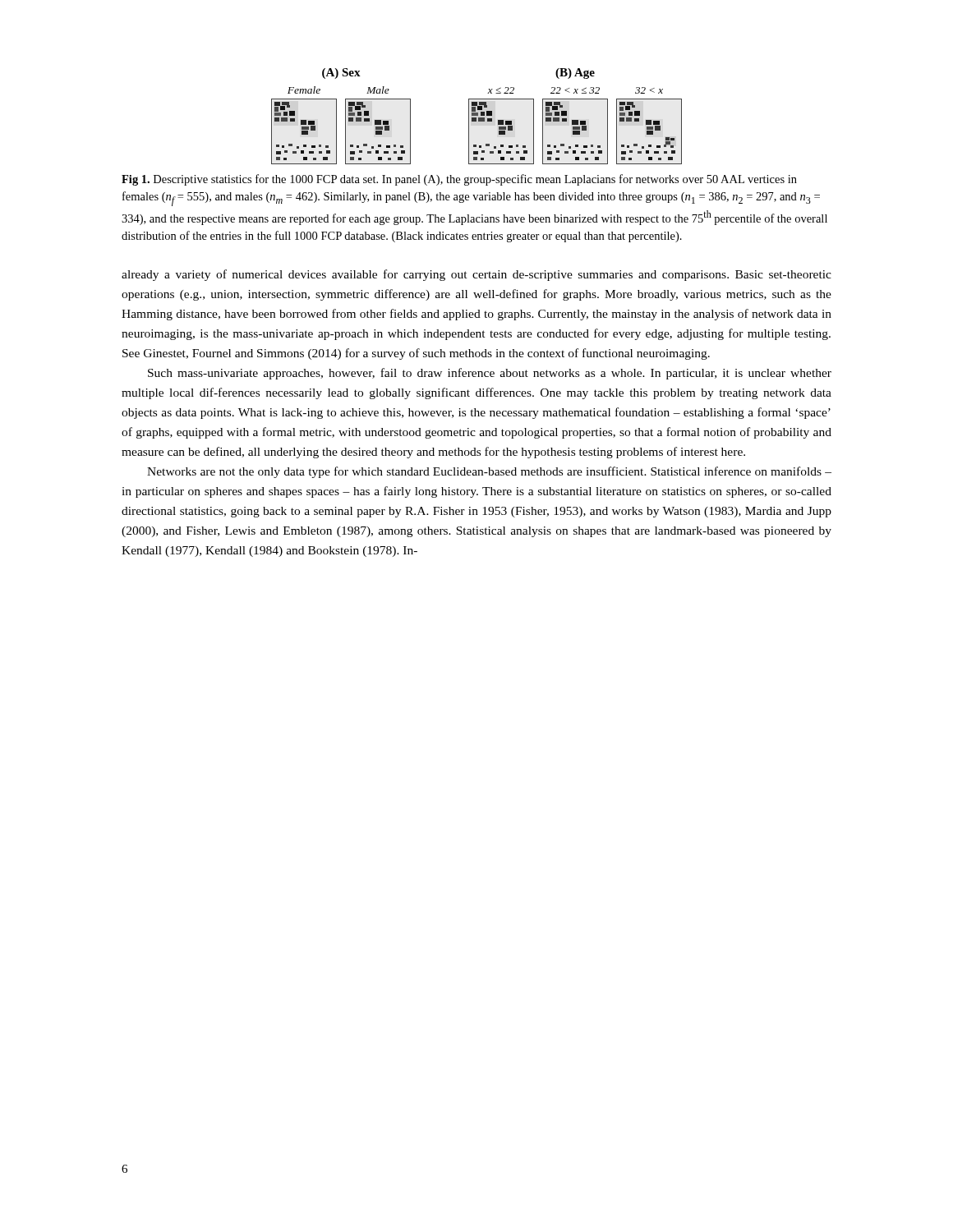Point to the element starting "Such mass-univariate approaches, however, fail"
This screenshot has height=1232, width=953.
pos(476,413)
